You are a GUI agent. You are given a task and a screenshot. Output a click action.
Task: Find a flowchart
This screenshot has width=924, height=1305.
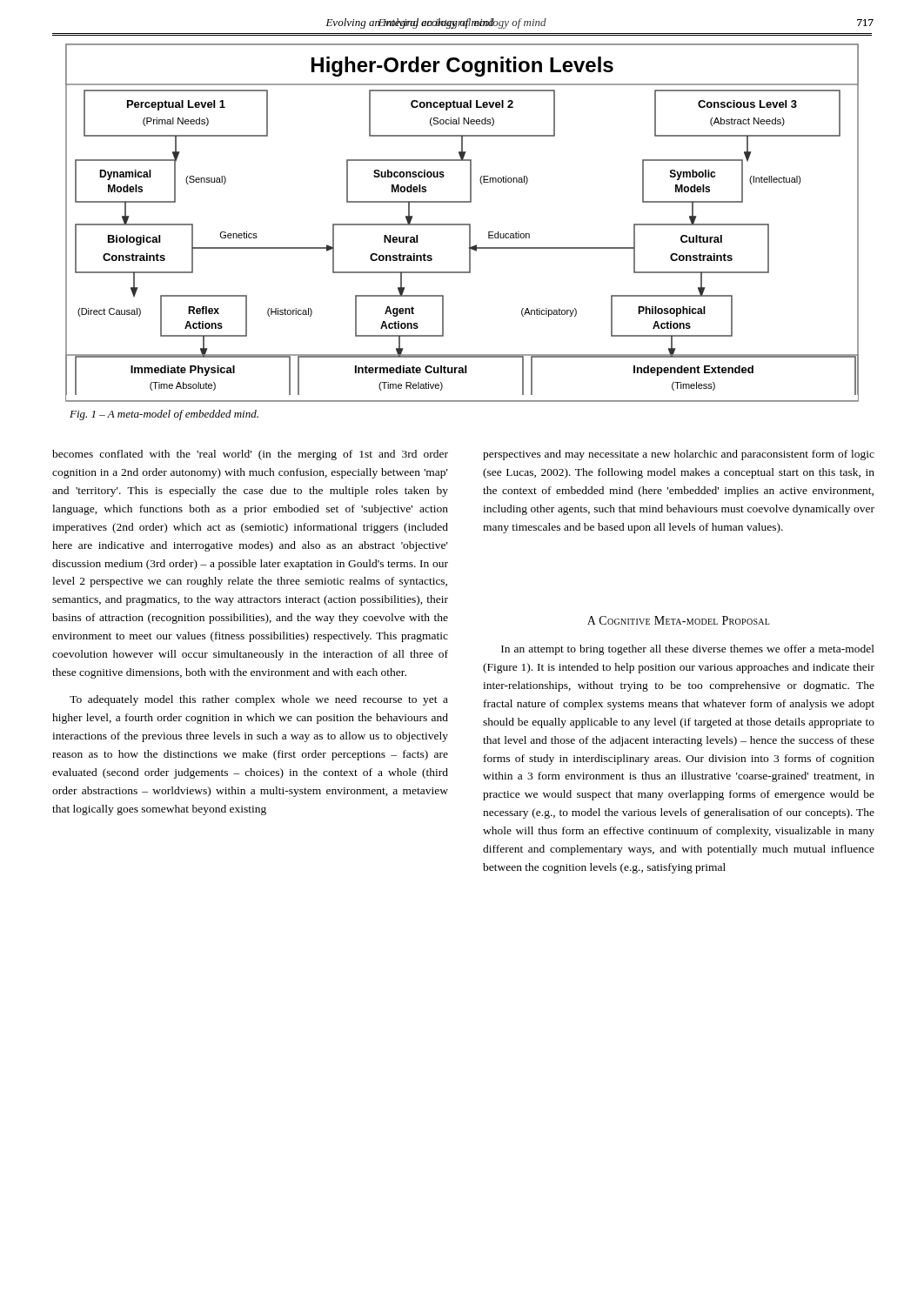click(462, 220)
